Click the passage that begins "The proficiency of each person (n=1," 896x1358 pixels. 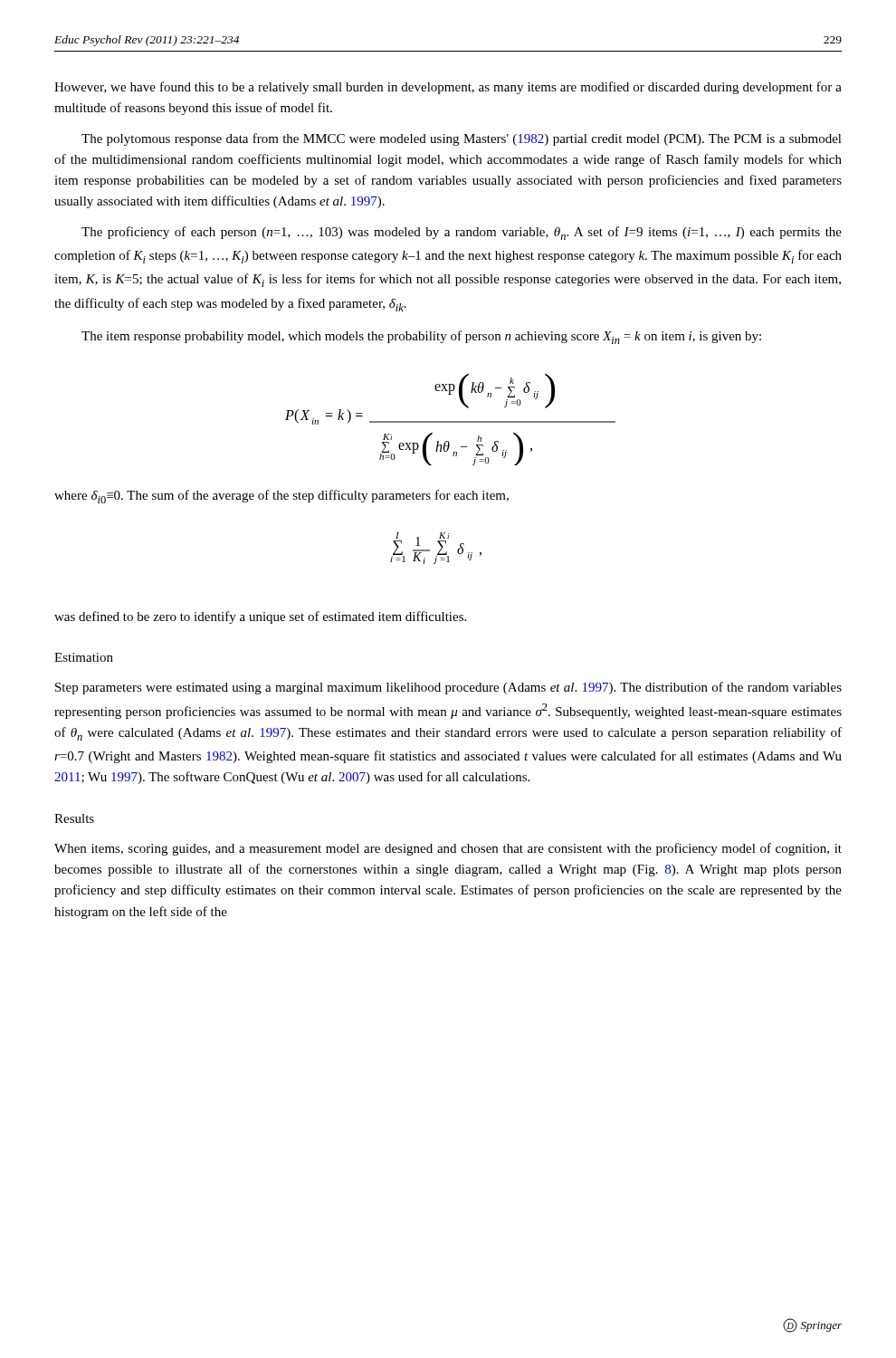[448, 269]
